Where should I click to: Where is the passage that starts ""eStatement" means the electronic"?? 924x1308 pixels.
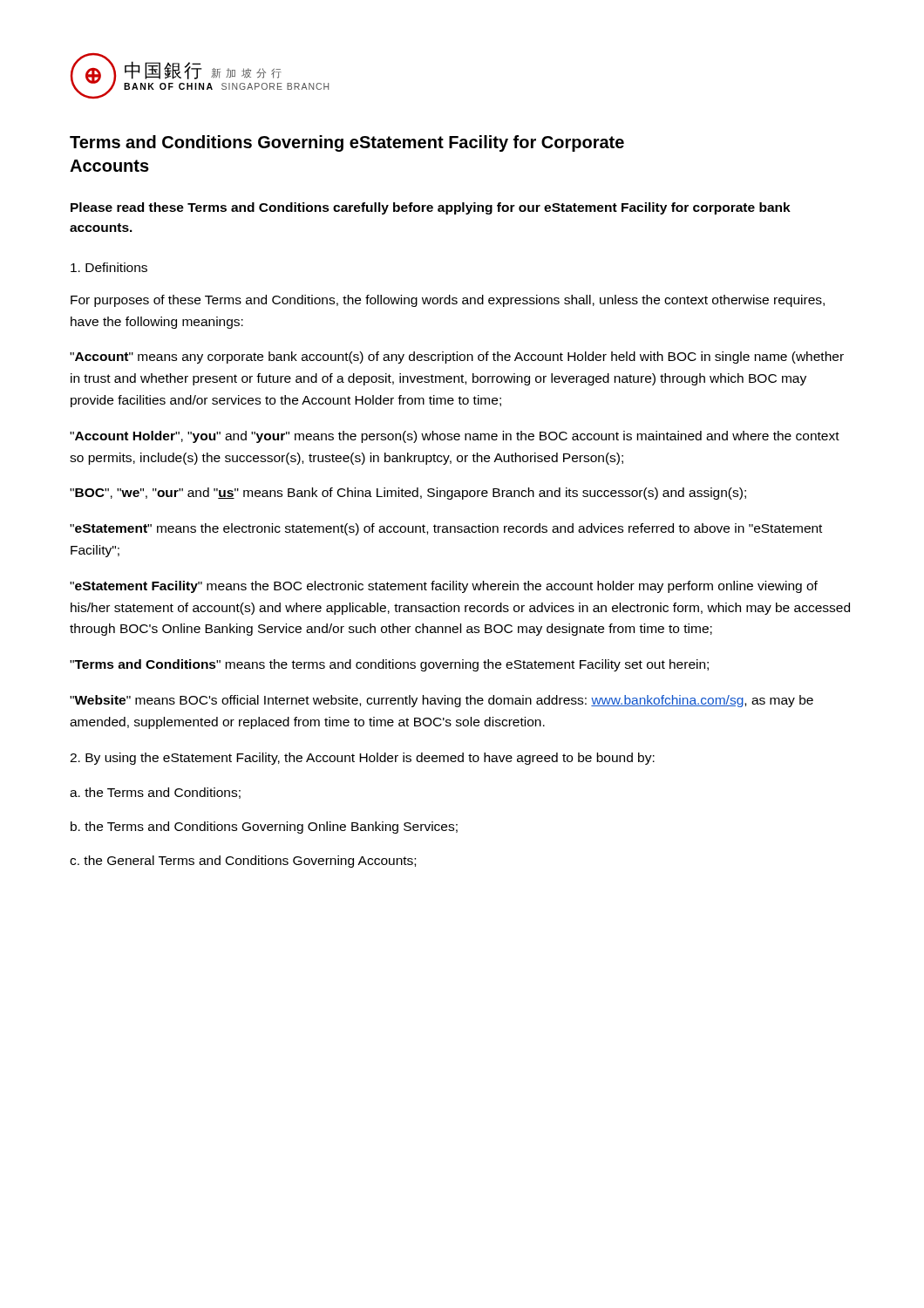446,539
